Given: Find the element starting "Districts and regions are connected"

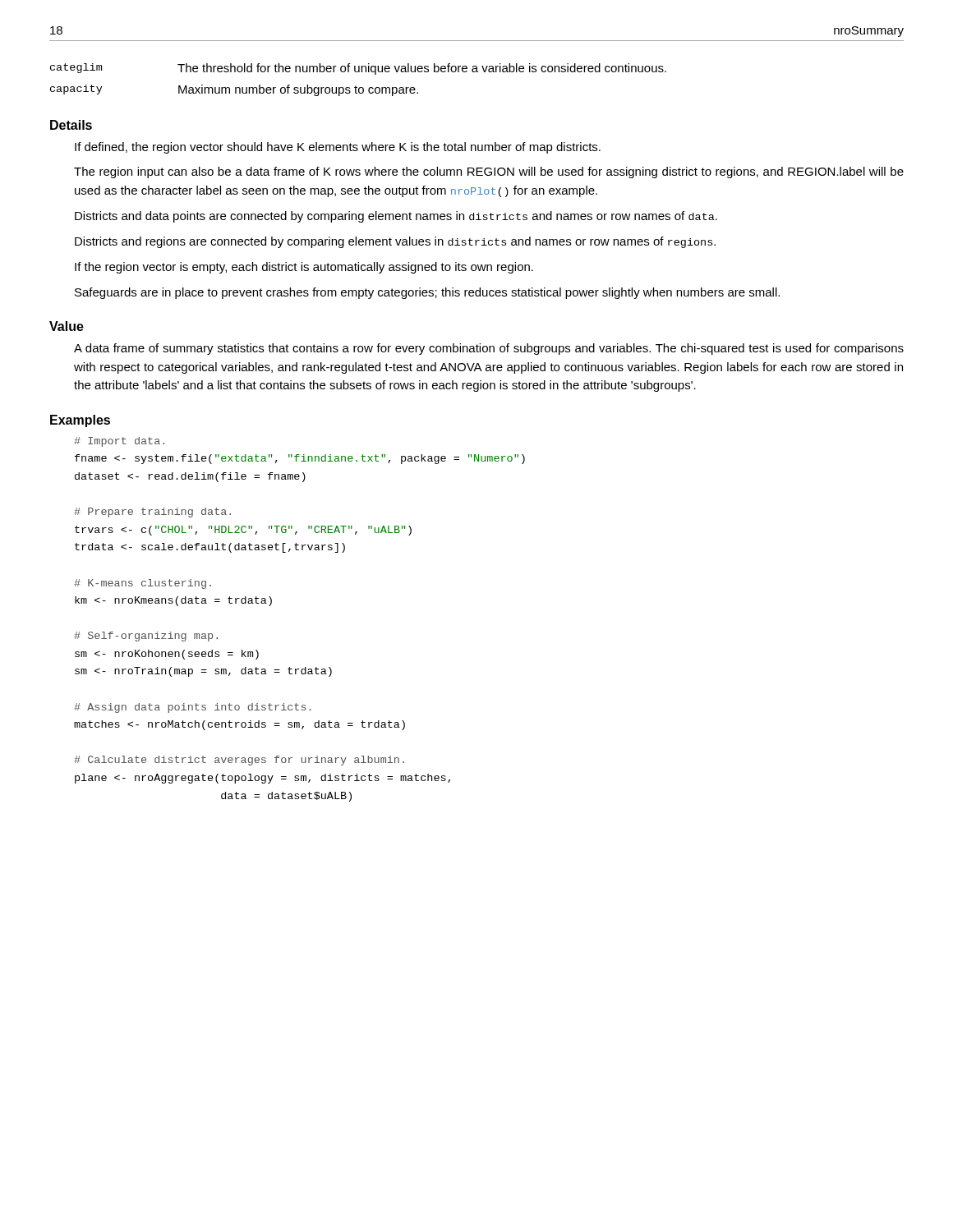Looking at the screenshot, I should 395,241.
